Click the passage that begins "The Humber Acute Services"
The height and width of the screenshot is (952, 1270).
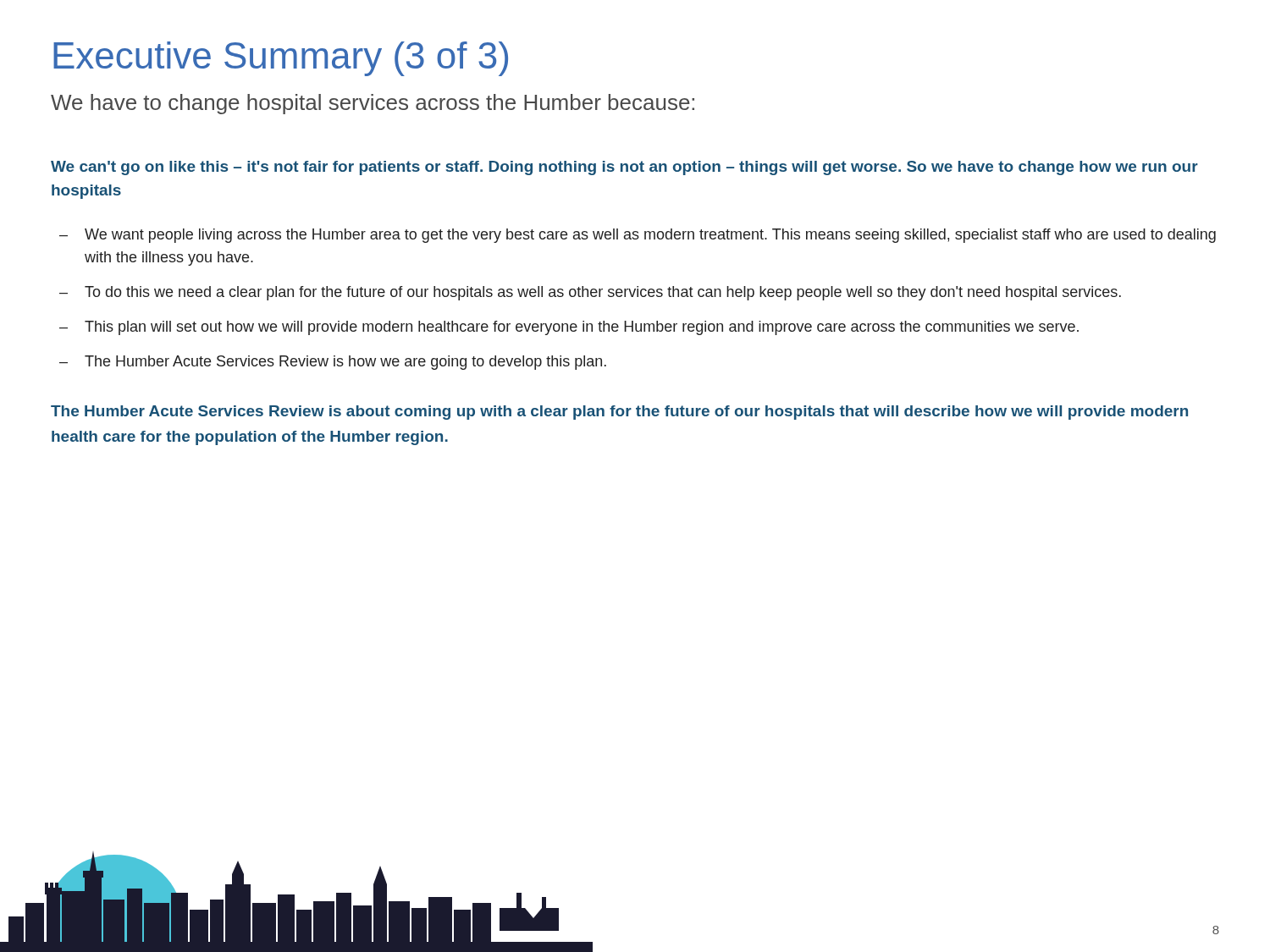pos(620,423)
